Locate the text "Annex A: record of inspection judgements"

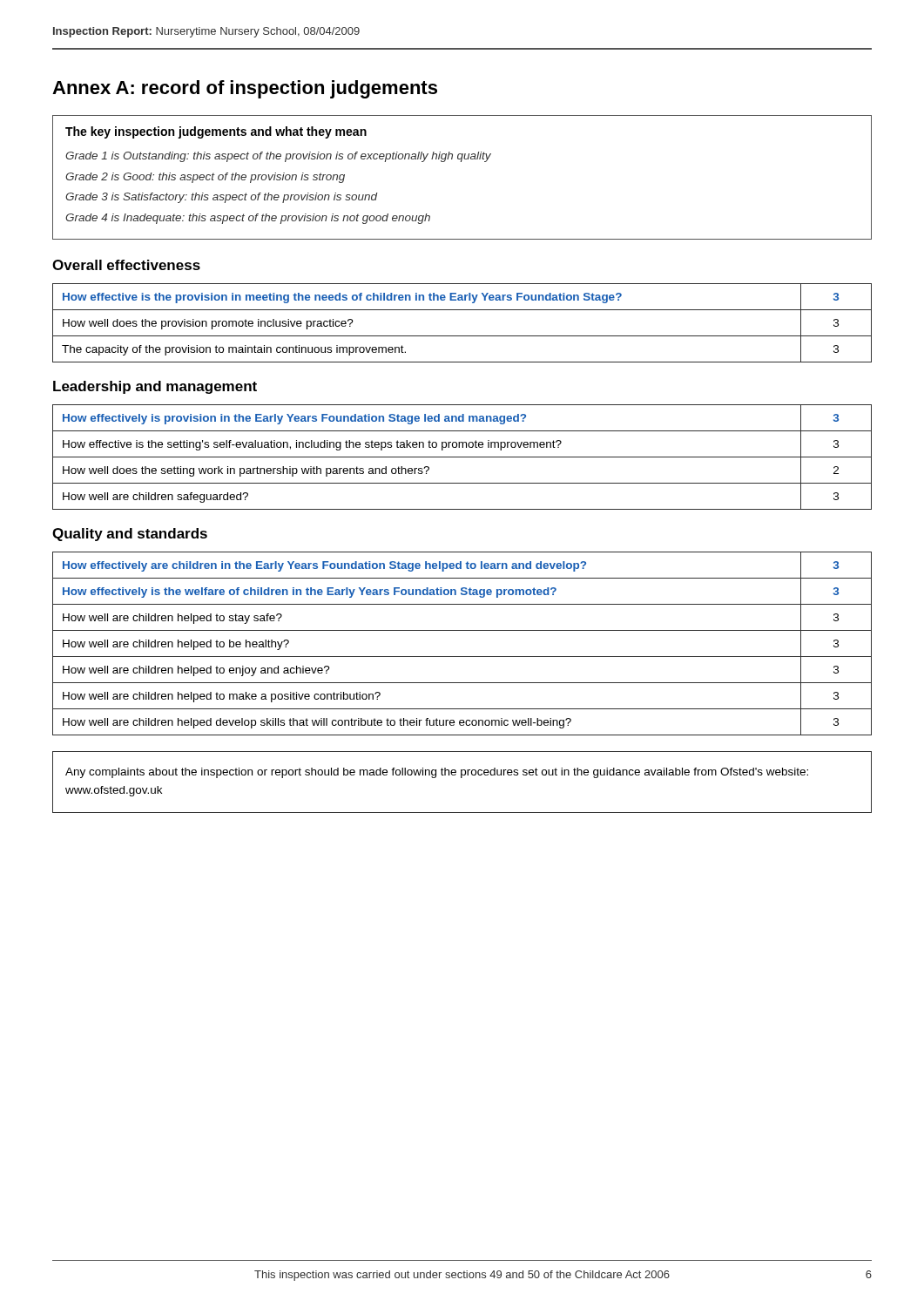[245, 89]
